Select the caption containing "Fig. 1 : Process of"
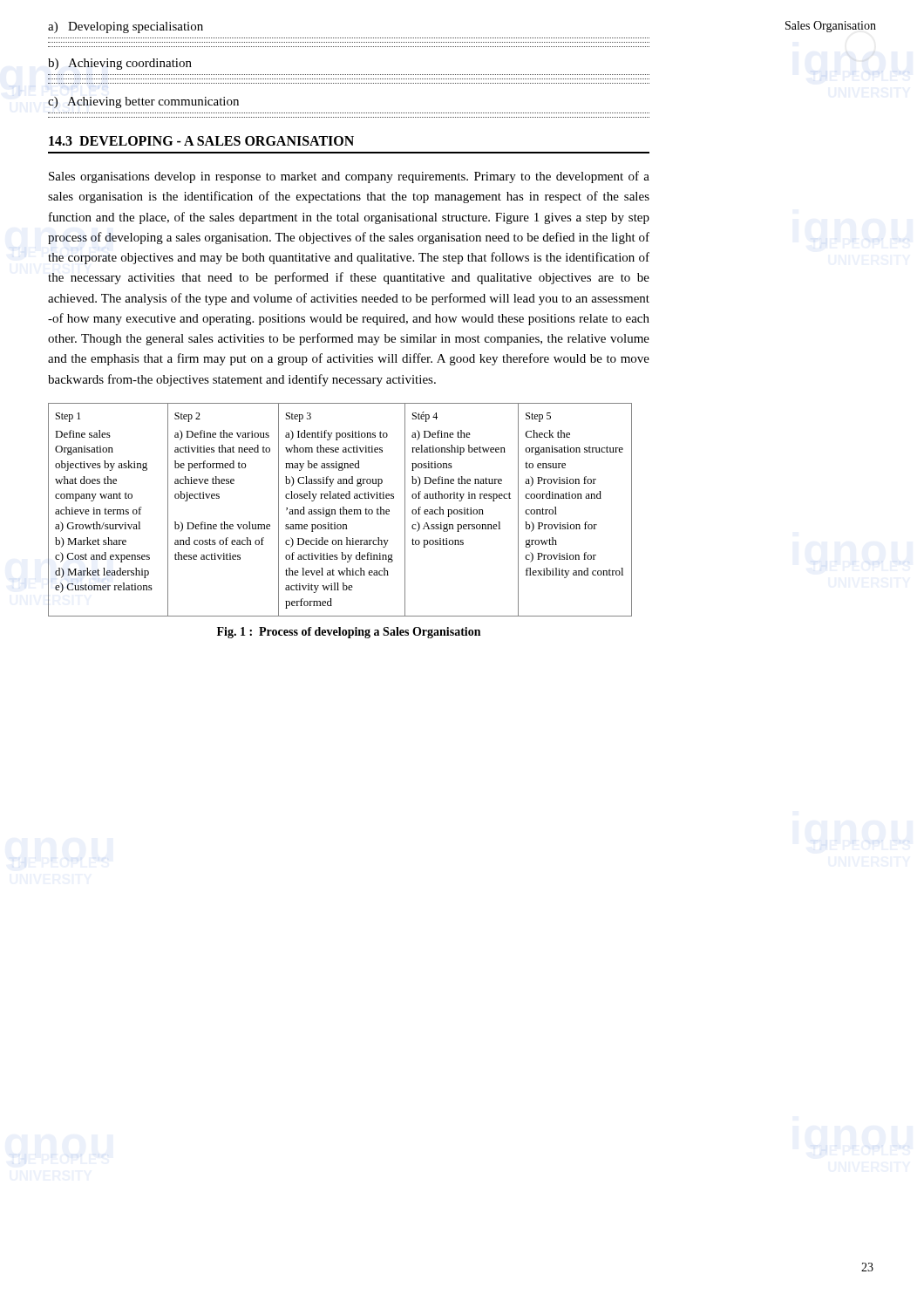 coord(349,631)
